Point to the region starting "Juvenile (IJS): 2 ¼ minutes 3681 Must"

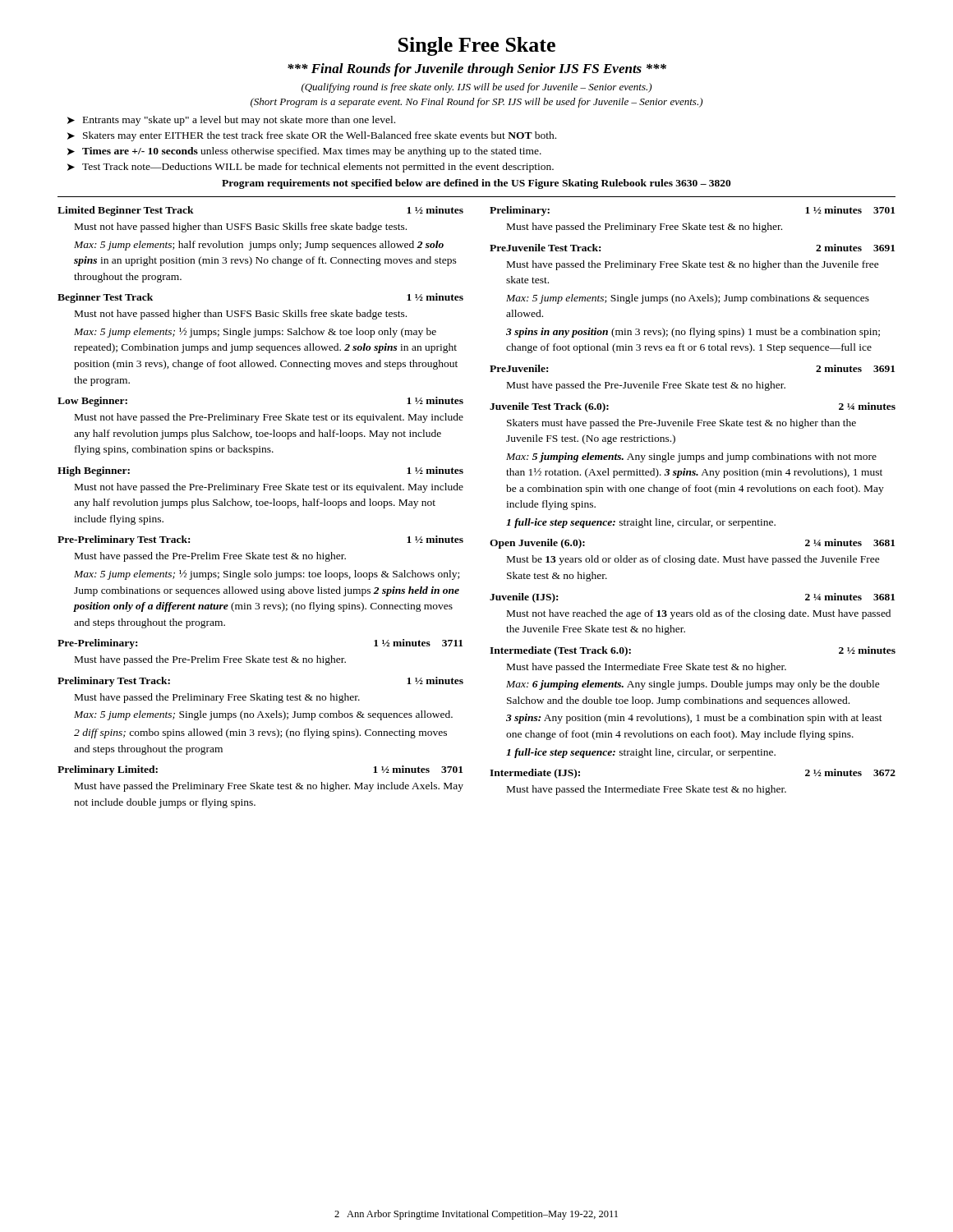693,614
